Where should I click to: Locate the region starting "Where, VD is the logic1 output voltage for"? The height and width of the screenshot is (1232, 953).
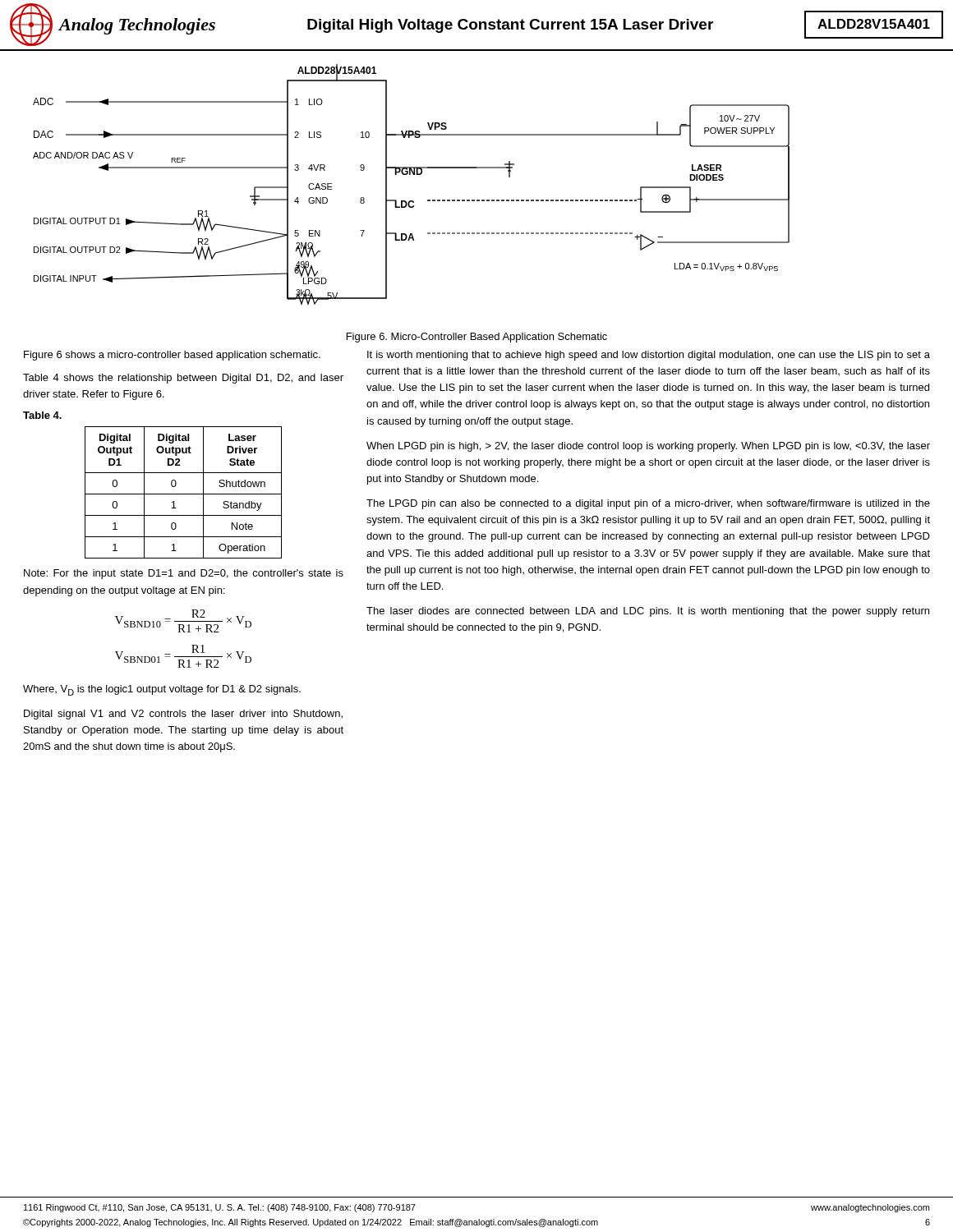click(162, 689)
